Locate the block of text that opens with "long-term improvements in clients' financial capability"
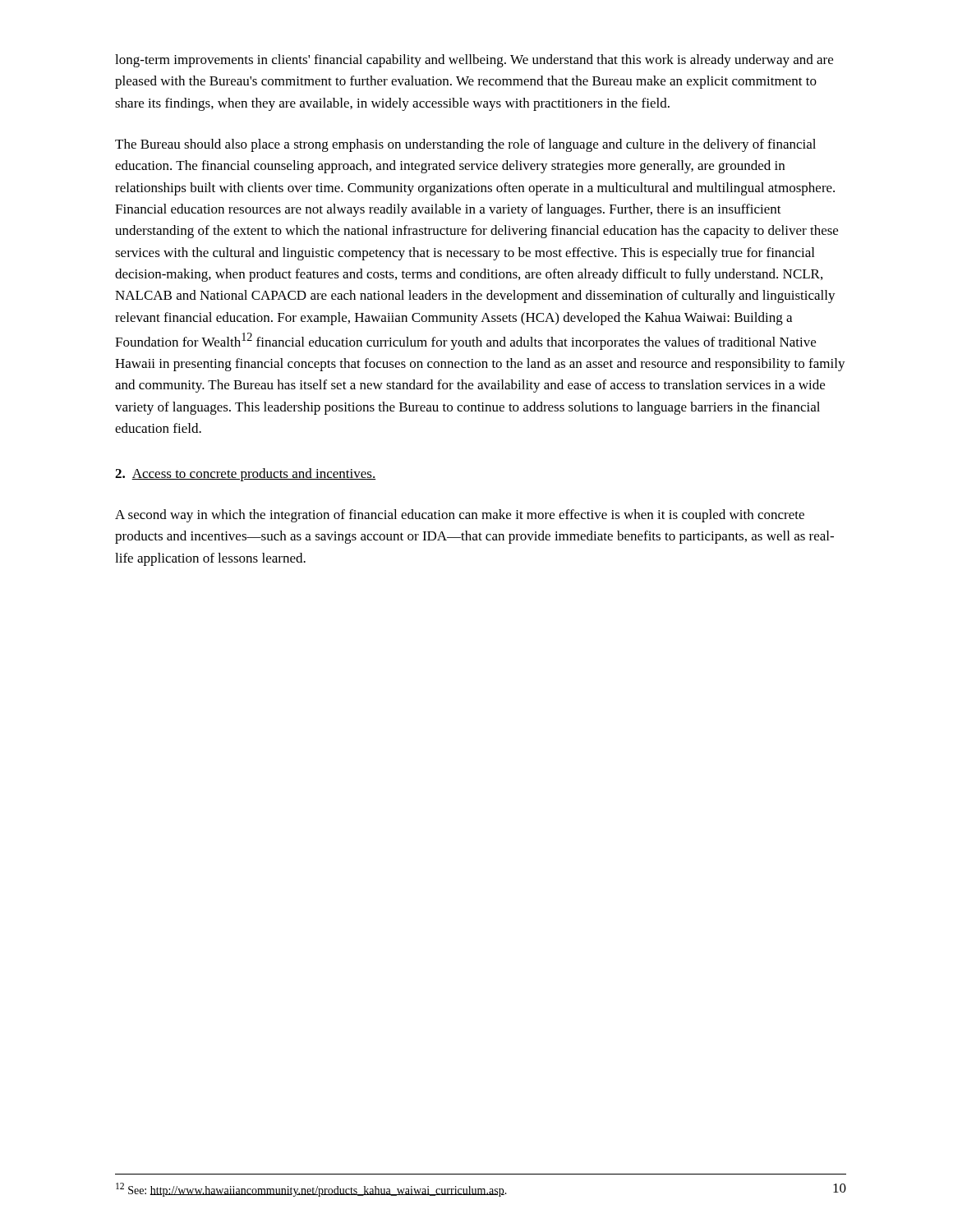This screenshot has width=953, height=1232. (474, 81)
